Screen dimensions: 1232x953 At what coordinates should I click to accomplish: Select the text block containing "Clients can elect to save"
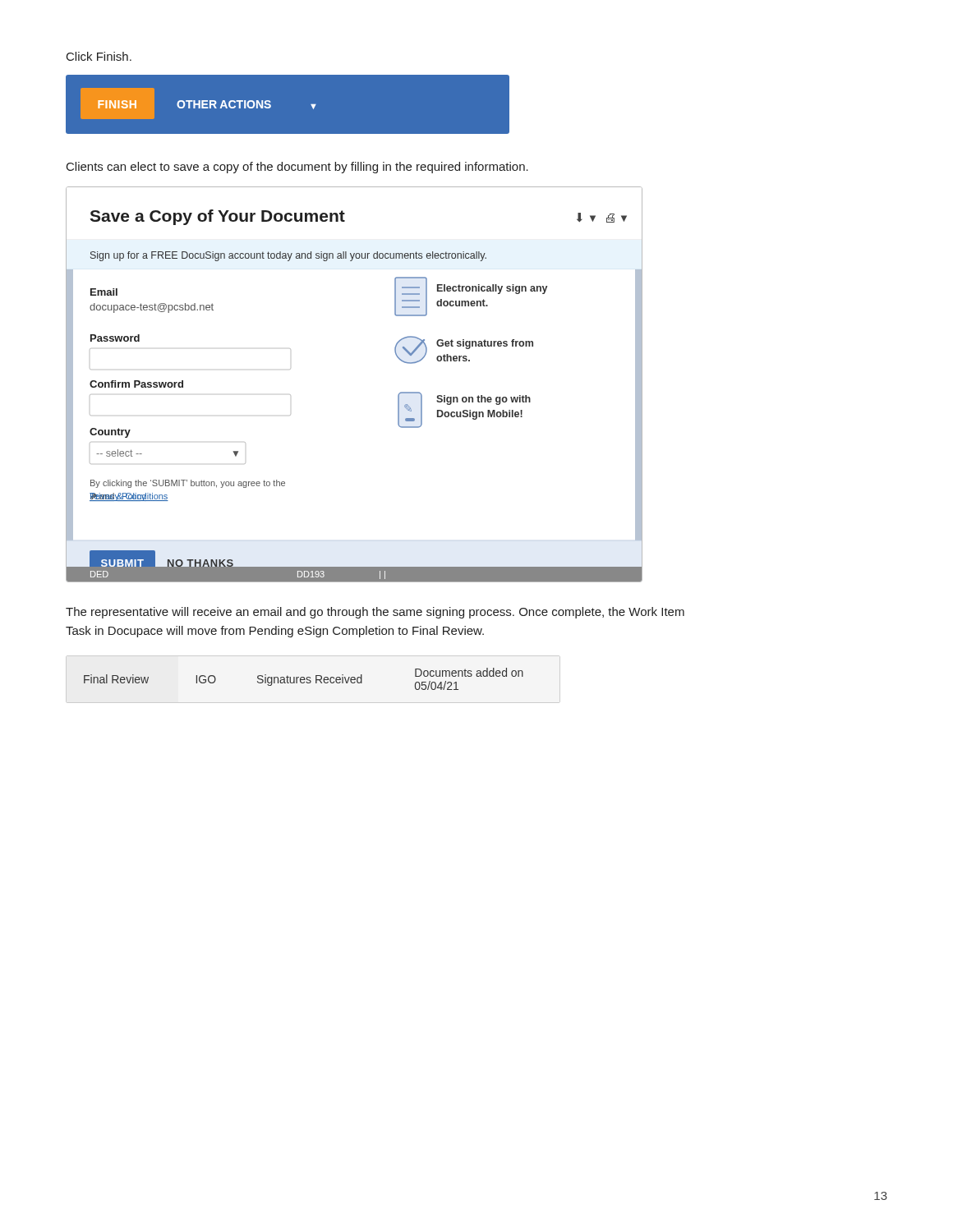click(x=297, y=166)
